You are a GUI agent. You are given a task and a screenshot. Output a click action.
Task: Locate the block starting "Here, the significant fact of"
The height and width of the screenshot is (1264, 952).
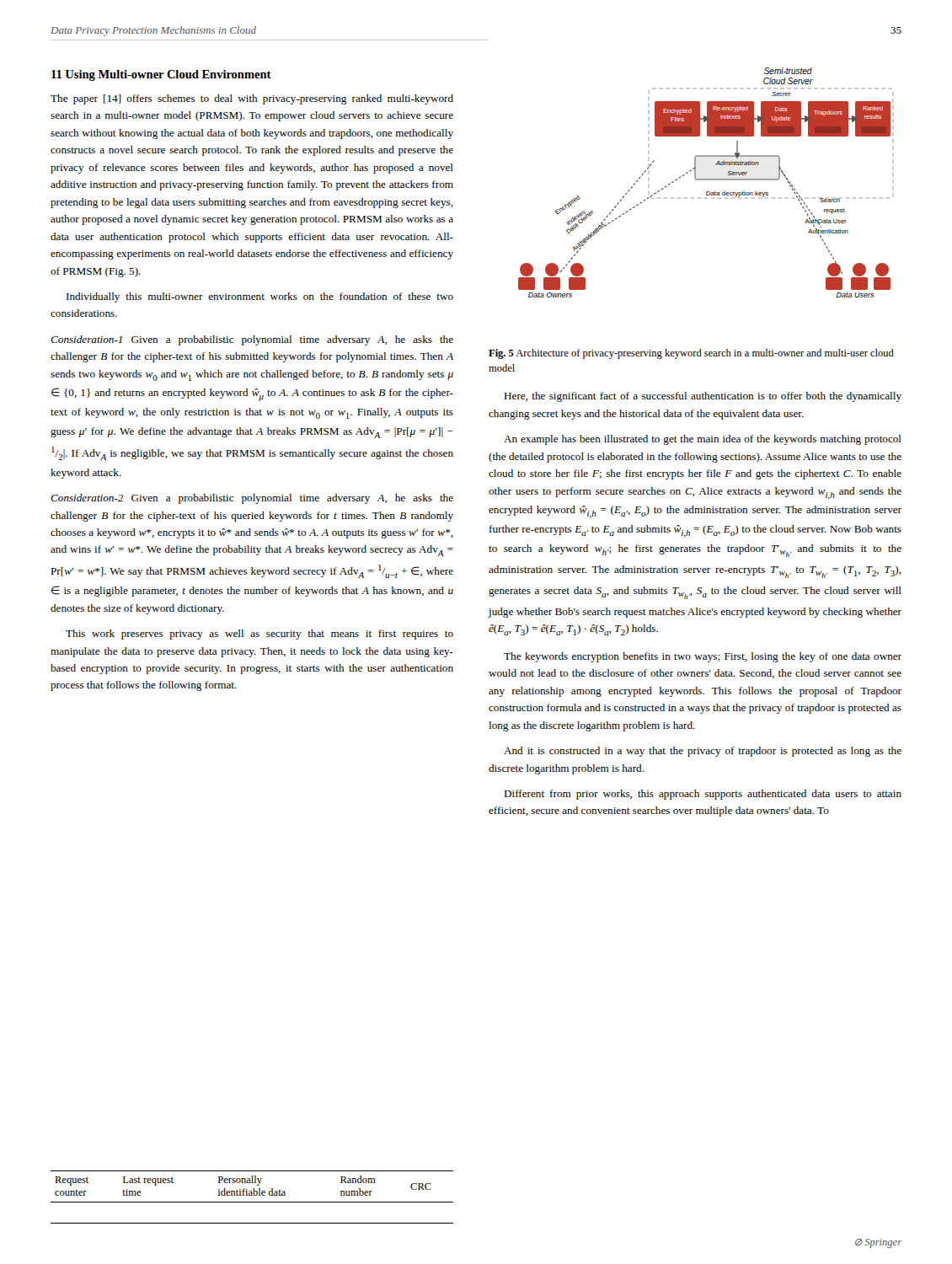(x=695, y=405)
